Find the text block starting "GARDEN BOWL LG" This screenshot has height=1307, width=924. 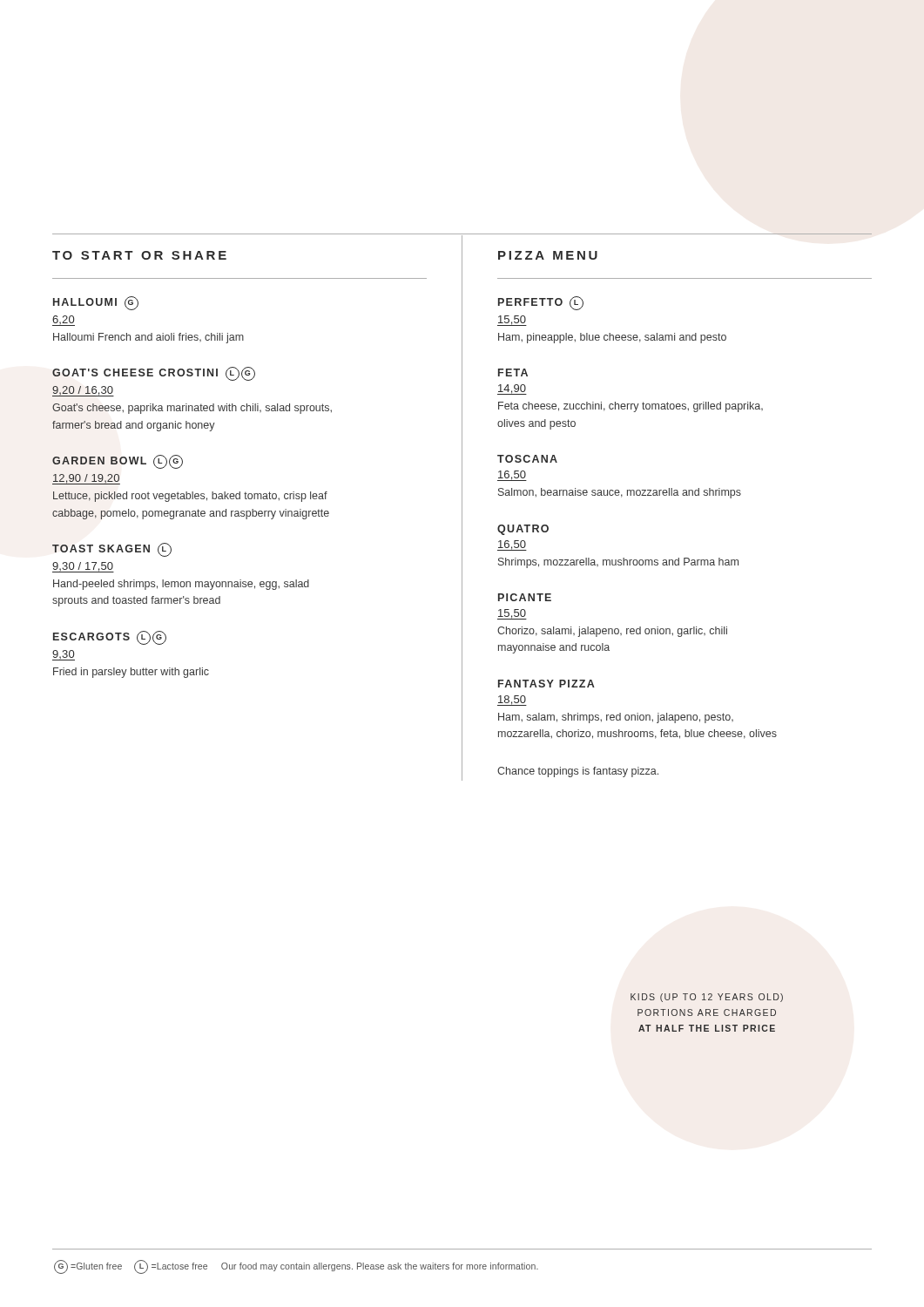click(240, 488)
